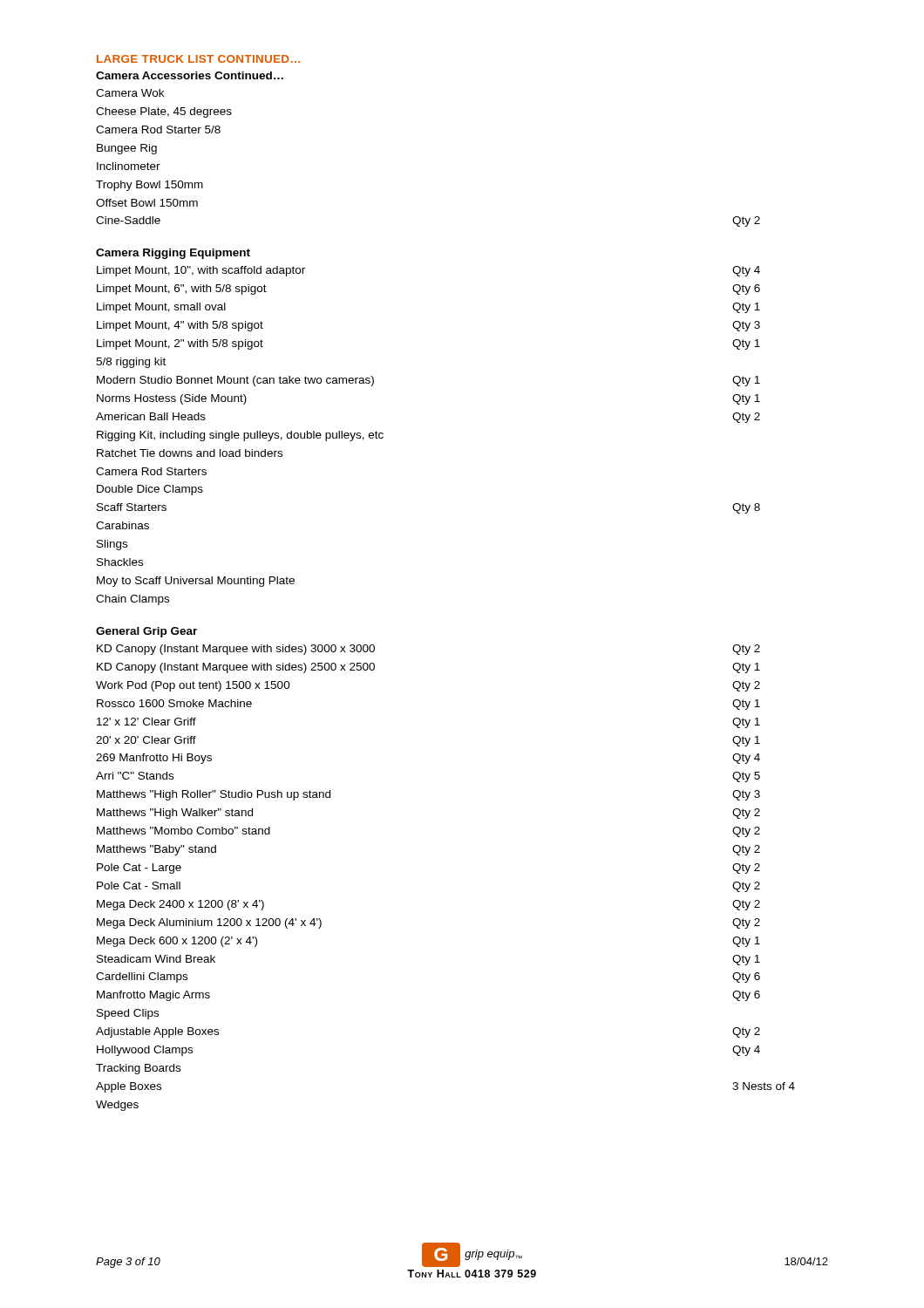Click on the list item that says "Matthews "Mombo Combo" stand Qty"
This screenshot has height=1308, width=924.
coord(182,831)
